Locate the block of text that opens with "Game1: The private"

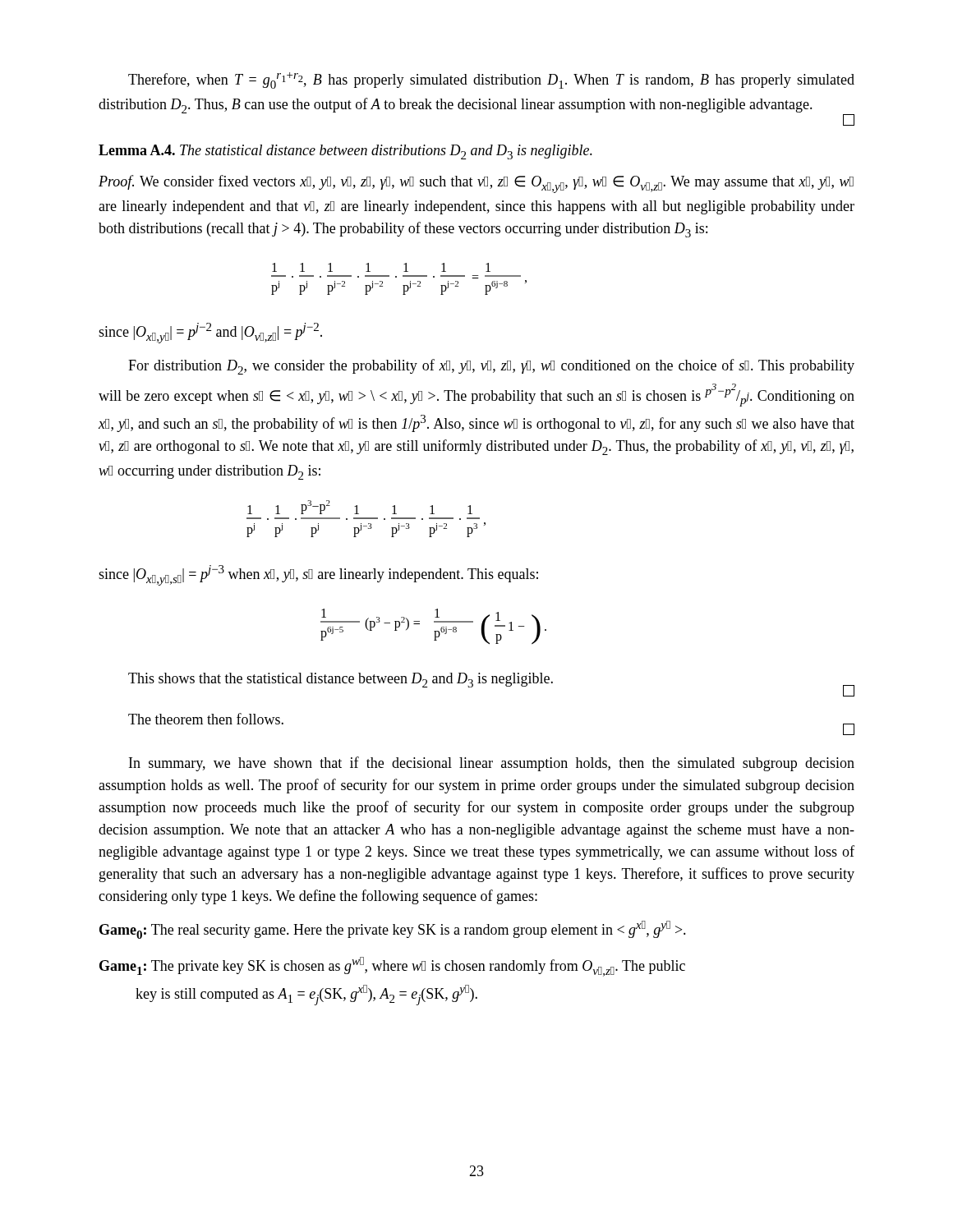tap(476, 980)
